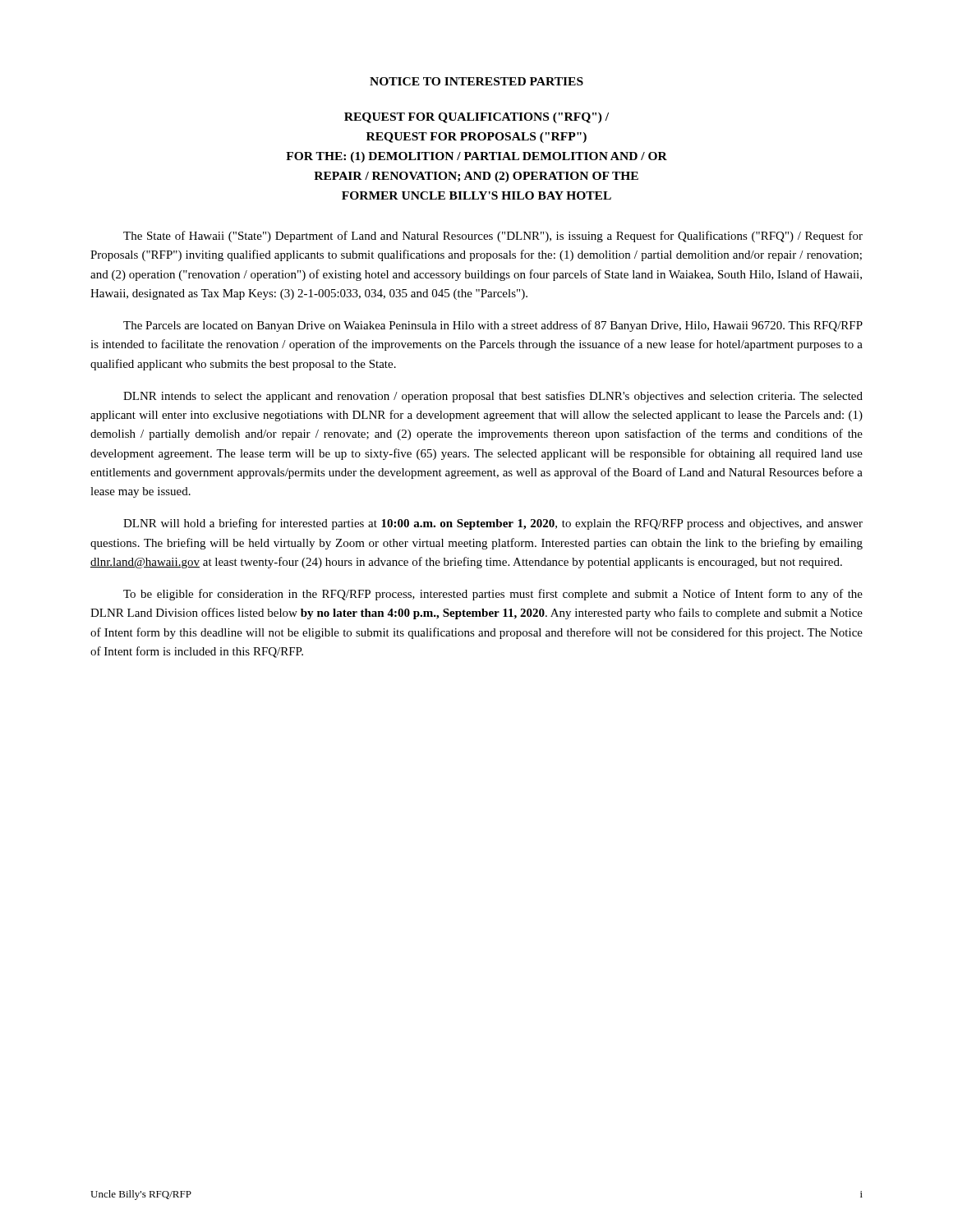Screen dimensions: 1232x953
Task: Point to the block beginning "The Parcels are located on"
Action: click(x=476, y=344)
